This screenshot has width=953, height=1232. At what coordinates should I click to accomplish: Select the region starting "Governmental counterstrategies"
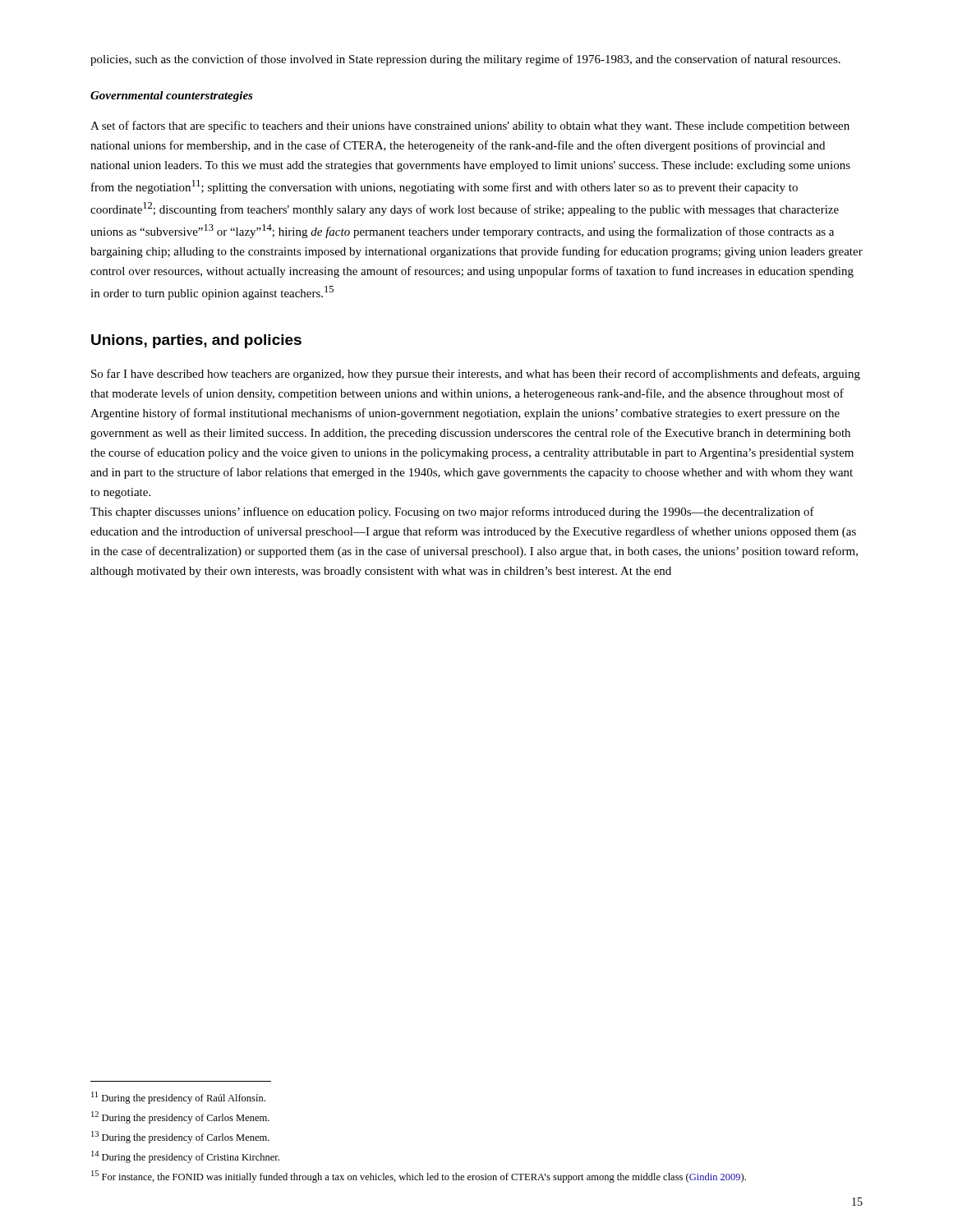point(172,97)
